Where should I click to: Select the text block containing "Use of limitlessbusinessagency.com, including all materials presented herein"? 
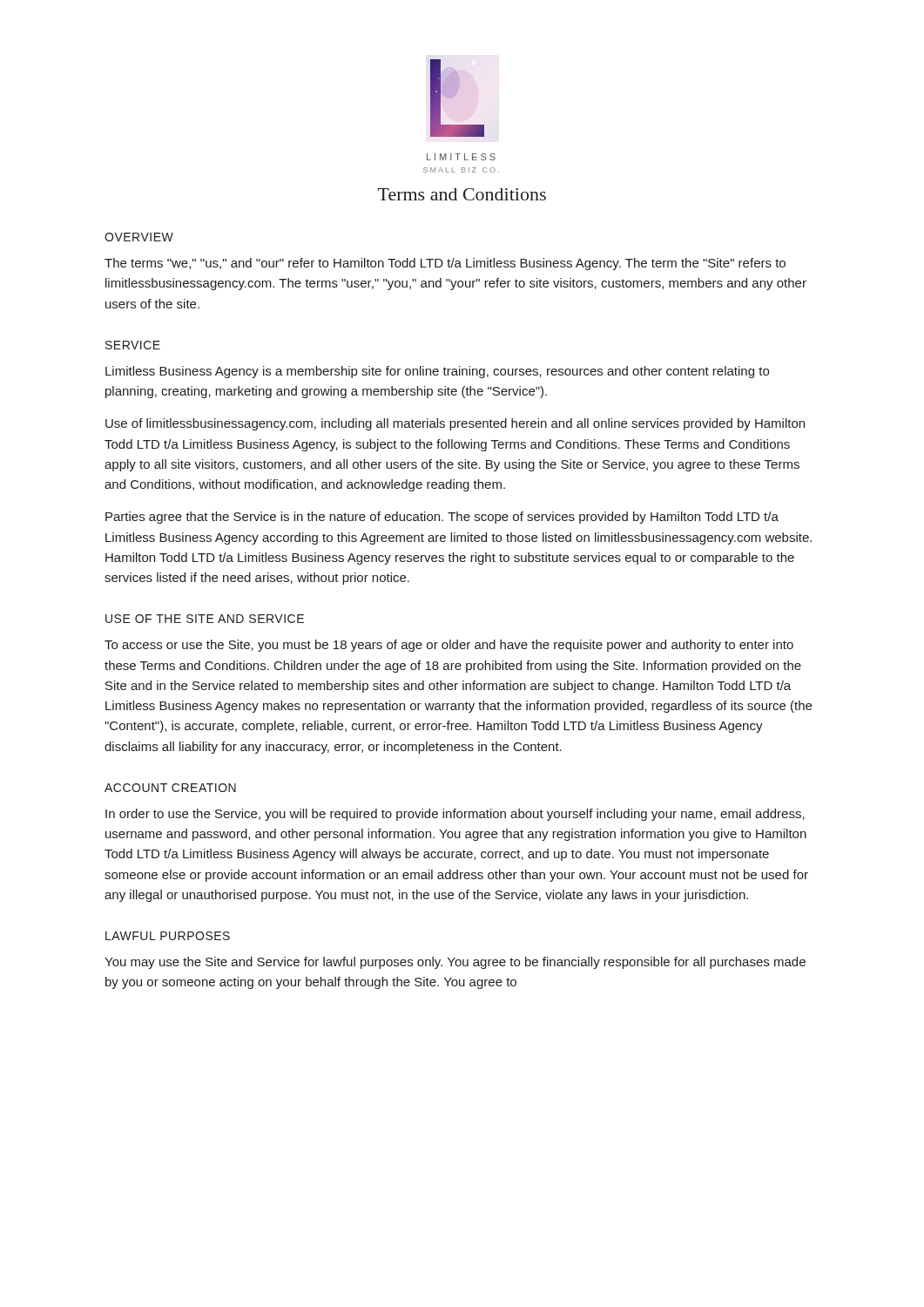pyautogui.click(x=455, y=454)
